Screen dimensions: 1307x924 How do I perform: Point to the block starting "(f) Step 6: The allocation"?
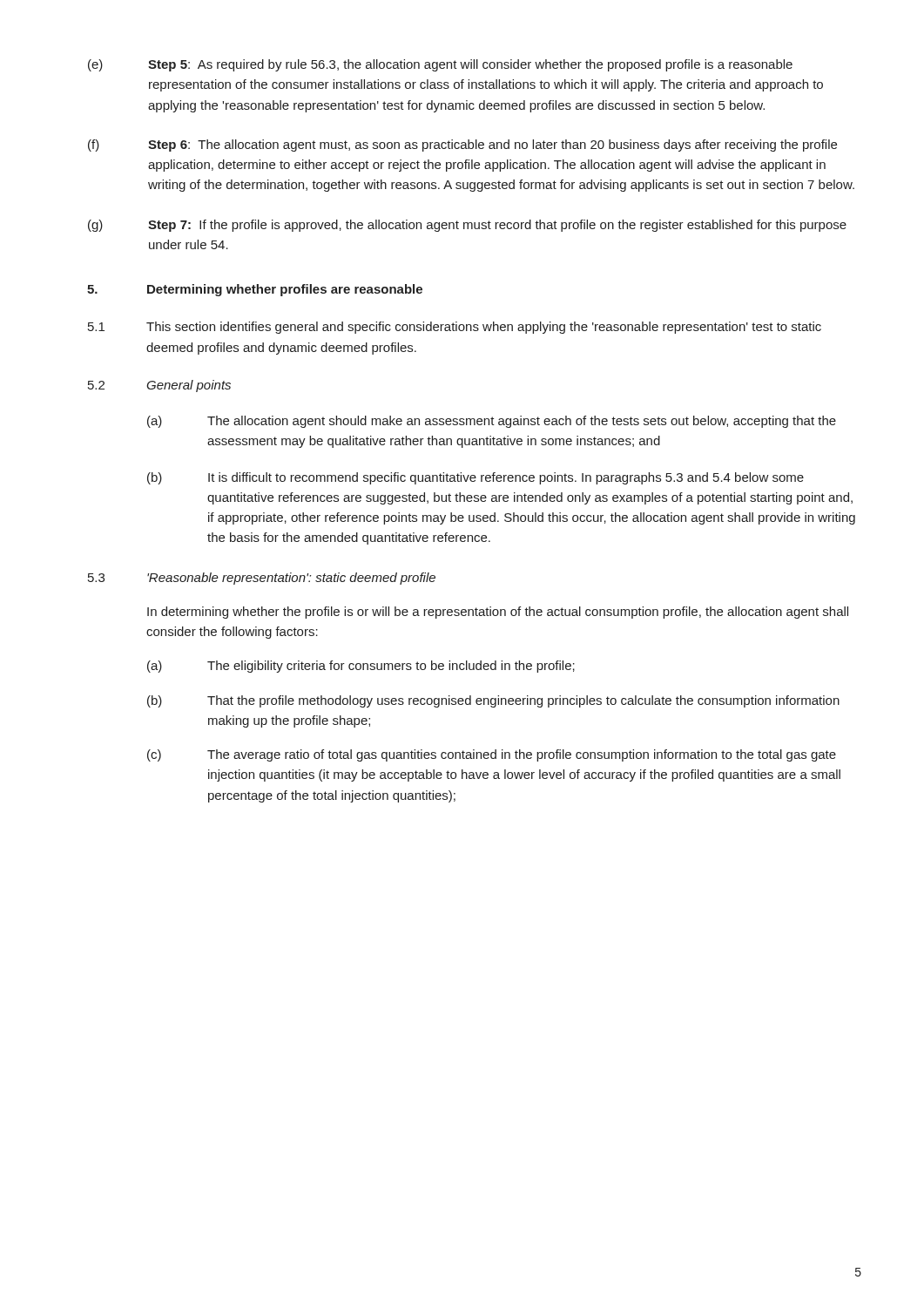474,164
